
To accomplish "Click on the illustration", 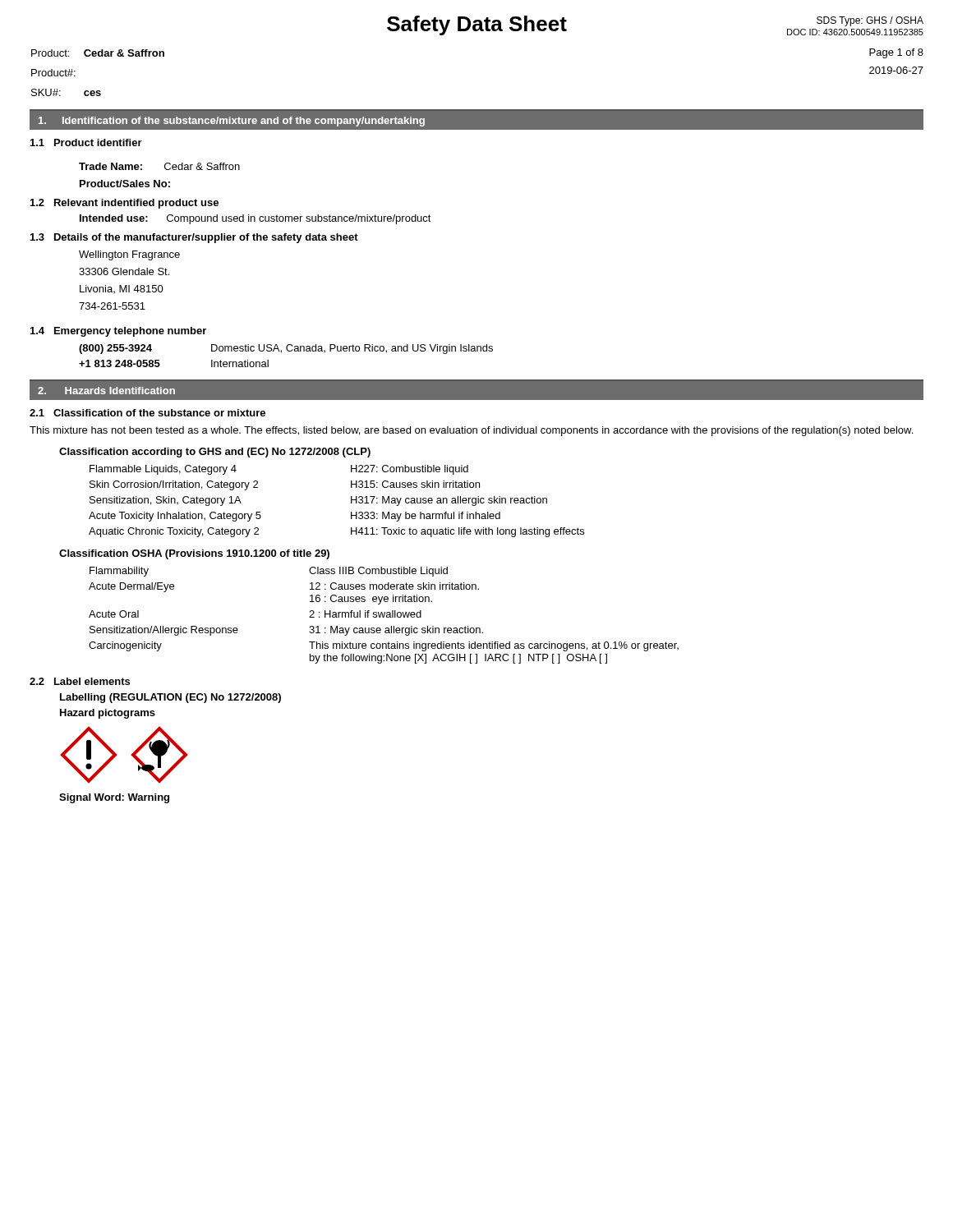I will (x=491, y=755).
